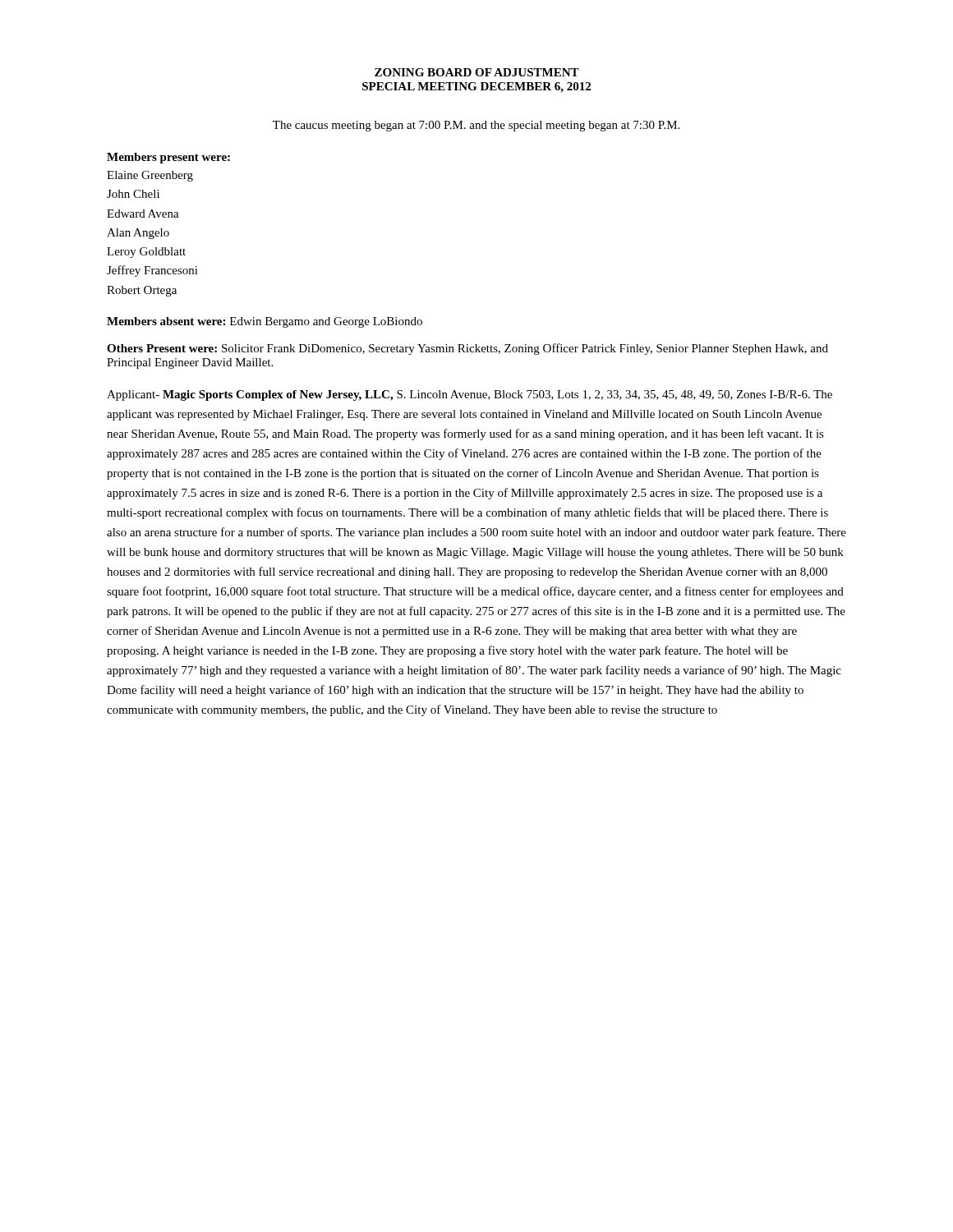Screen dimensions: 1232x953
Task: Point to the block beginning "Others Present were: Solicitor Frank DiDomenico,"
Action: tap(467, 355)
